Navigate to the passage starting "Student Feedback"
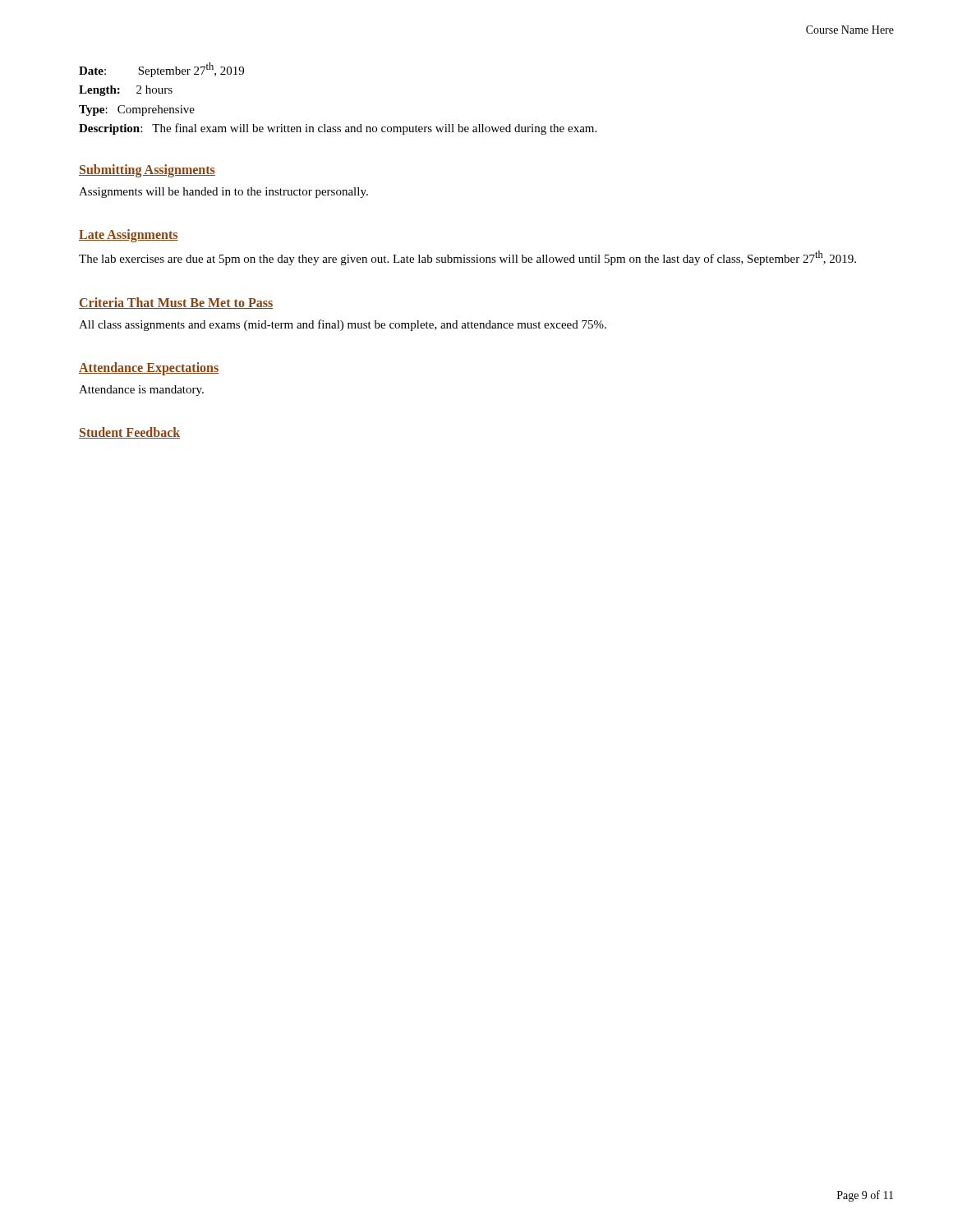Viewport: 953px width, 1232px height. (129, 433)
